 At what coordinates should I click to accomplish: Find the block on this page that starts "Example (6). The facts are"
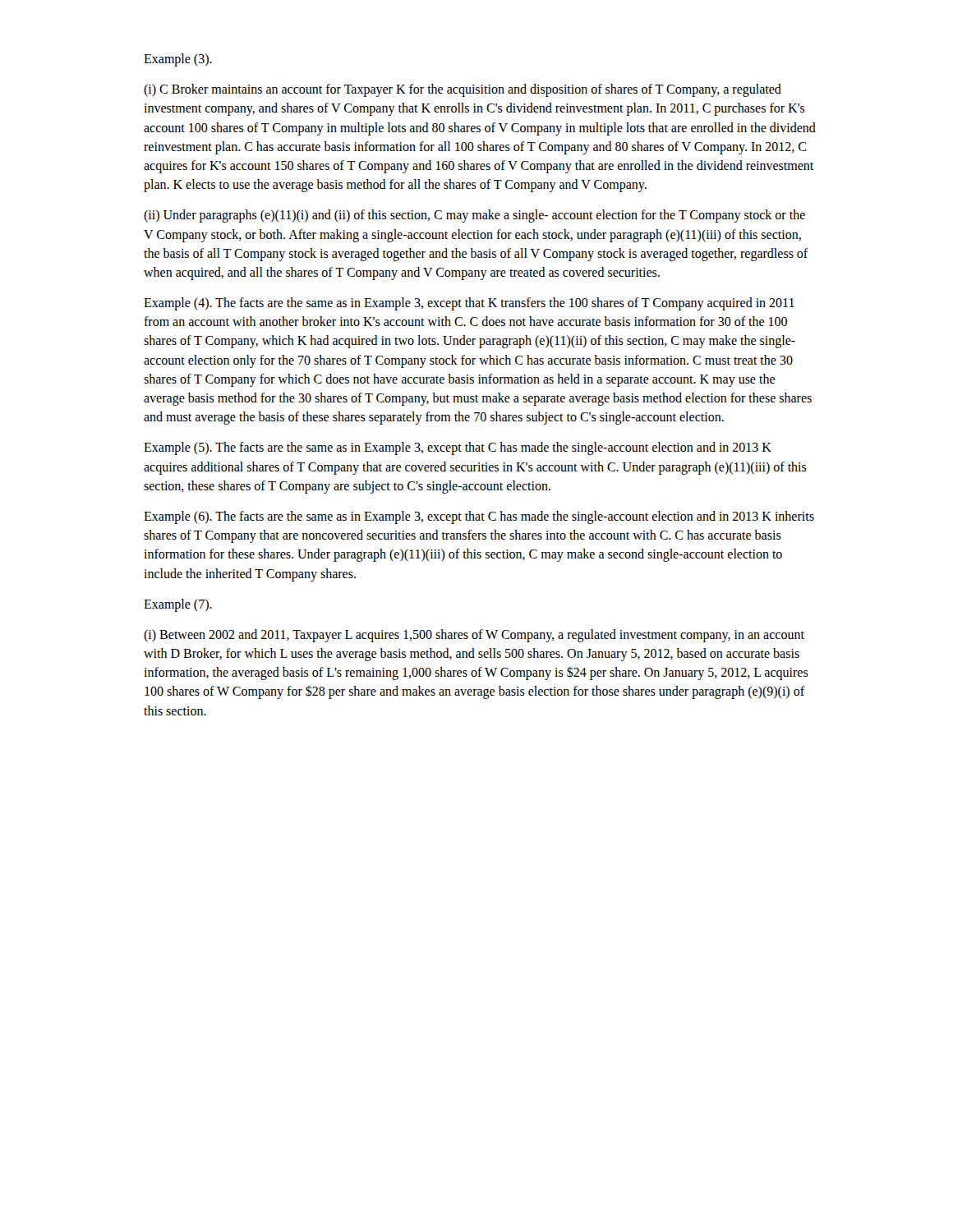point(479,545)
